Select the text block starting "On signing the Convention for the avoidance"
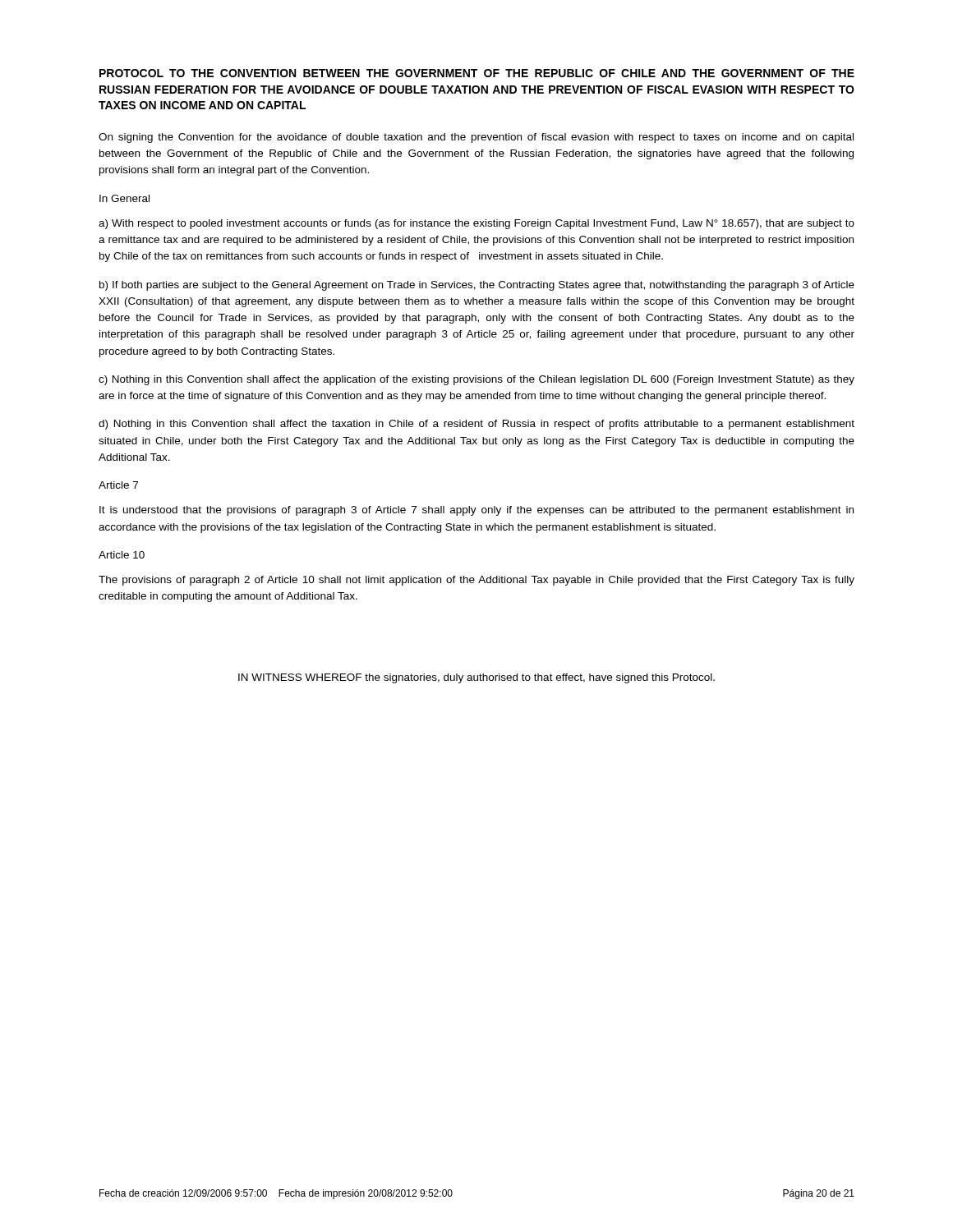 476,153
